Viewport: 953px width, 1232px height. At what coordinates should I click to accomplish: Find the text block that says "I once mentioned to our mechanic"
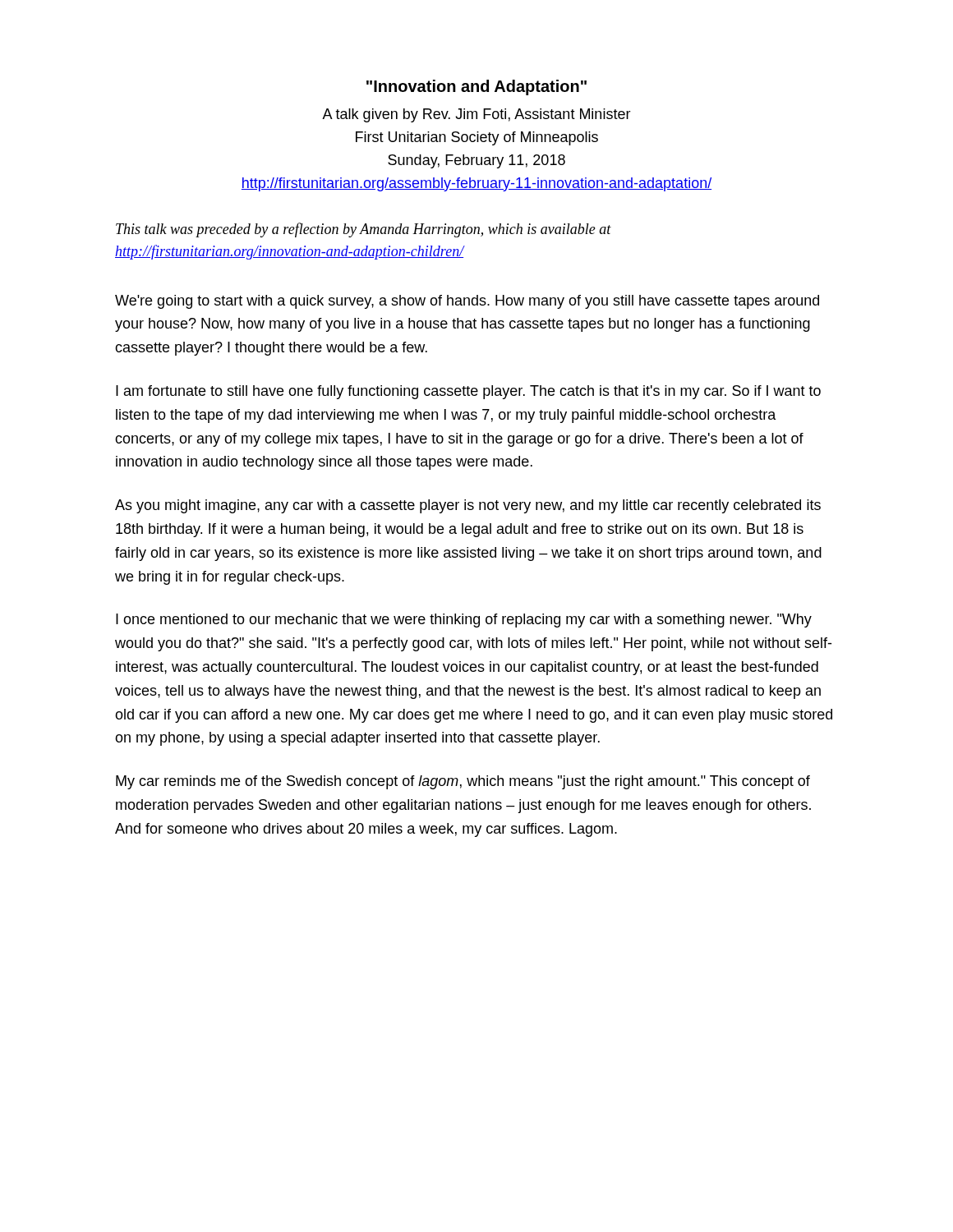[x=474, y=679]
